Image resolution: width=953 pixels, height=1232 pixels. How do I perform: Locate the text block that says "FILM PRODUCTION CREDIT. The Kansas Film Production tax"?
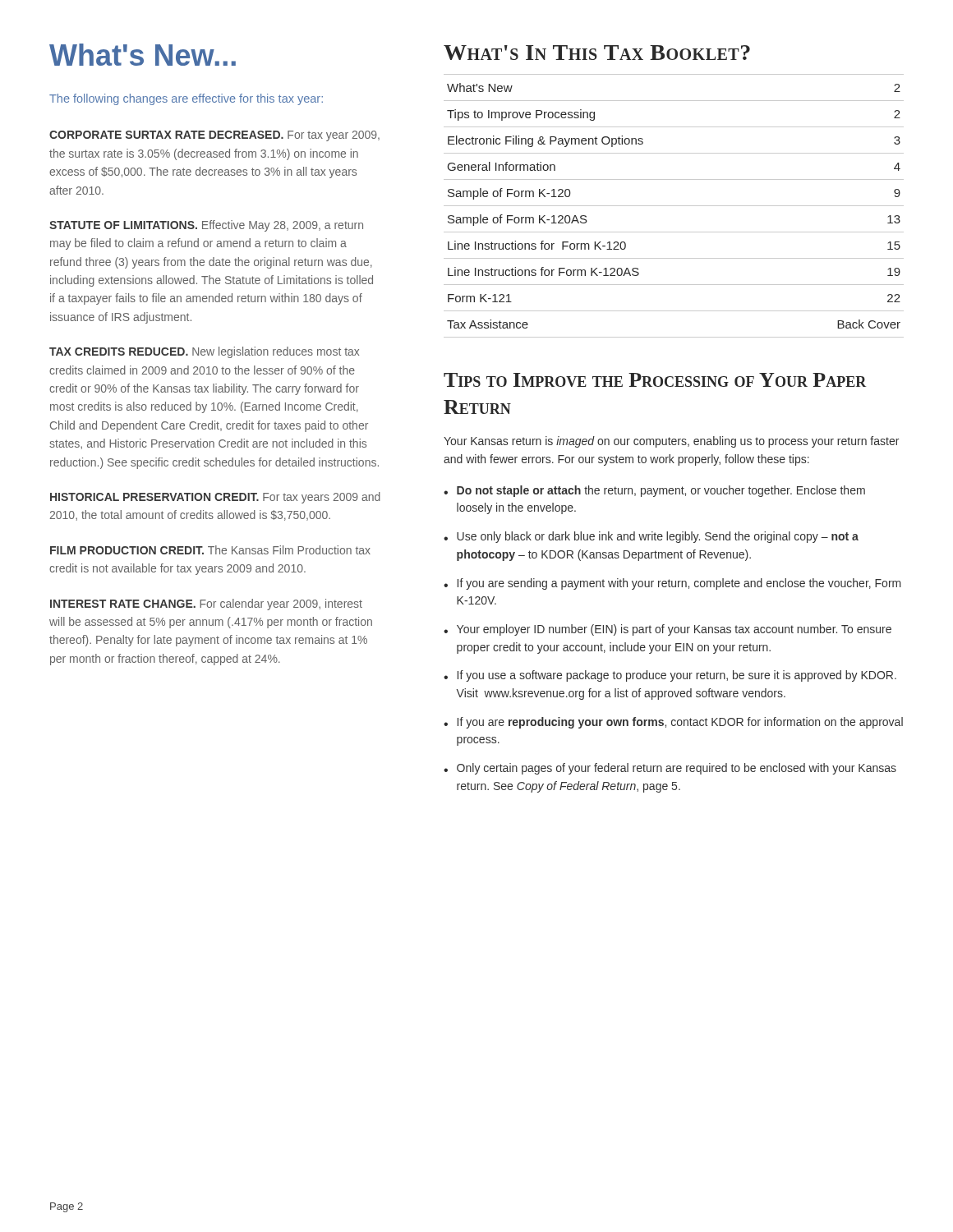pyautogui.click(x=215, y=559)
